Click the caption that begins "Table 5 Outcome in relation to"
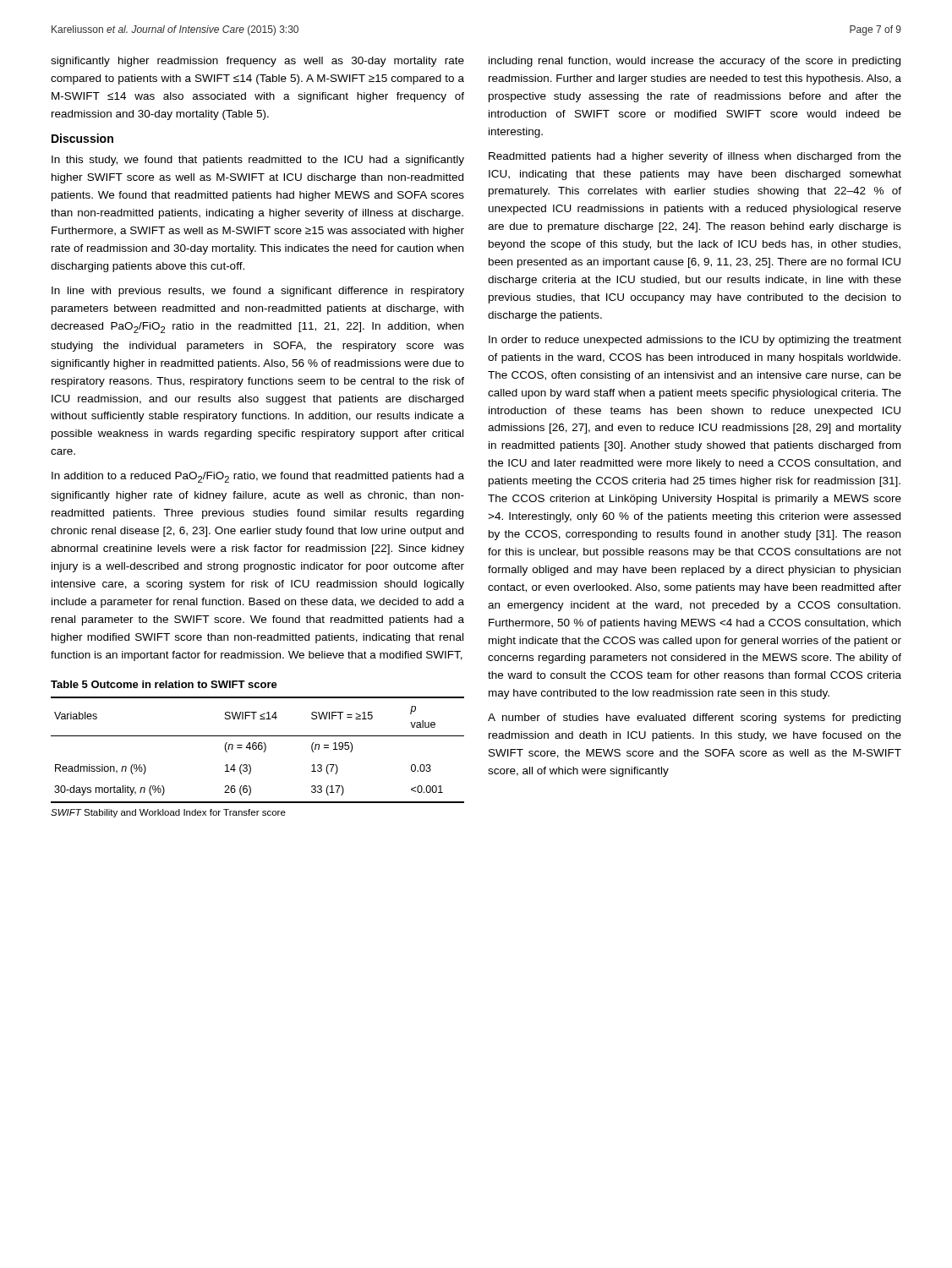The image size is (952, 1268). (x=164, y=684)
